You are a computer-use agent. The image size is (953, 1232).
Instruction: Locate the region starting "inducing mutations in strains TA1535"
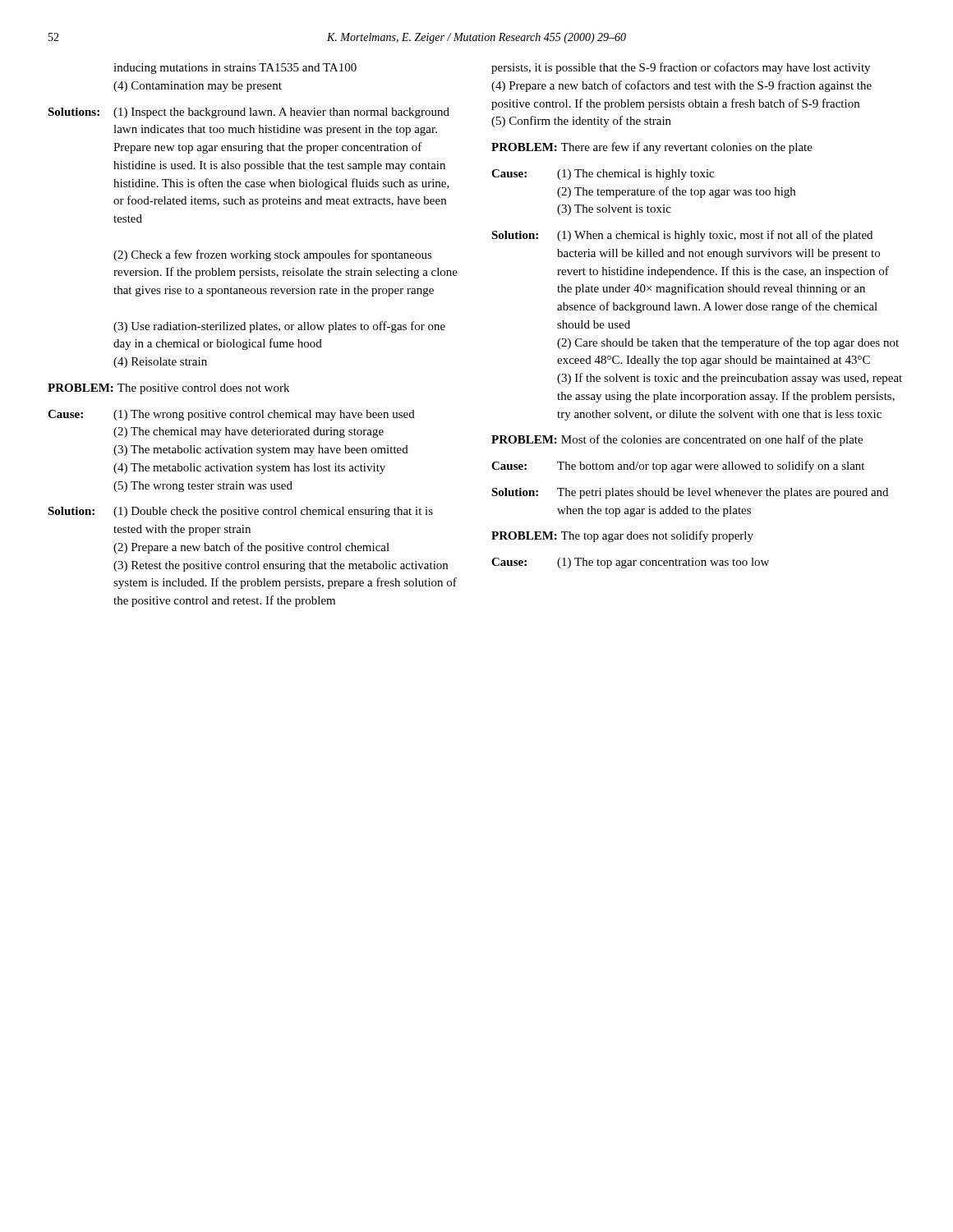coord(235,76)
